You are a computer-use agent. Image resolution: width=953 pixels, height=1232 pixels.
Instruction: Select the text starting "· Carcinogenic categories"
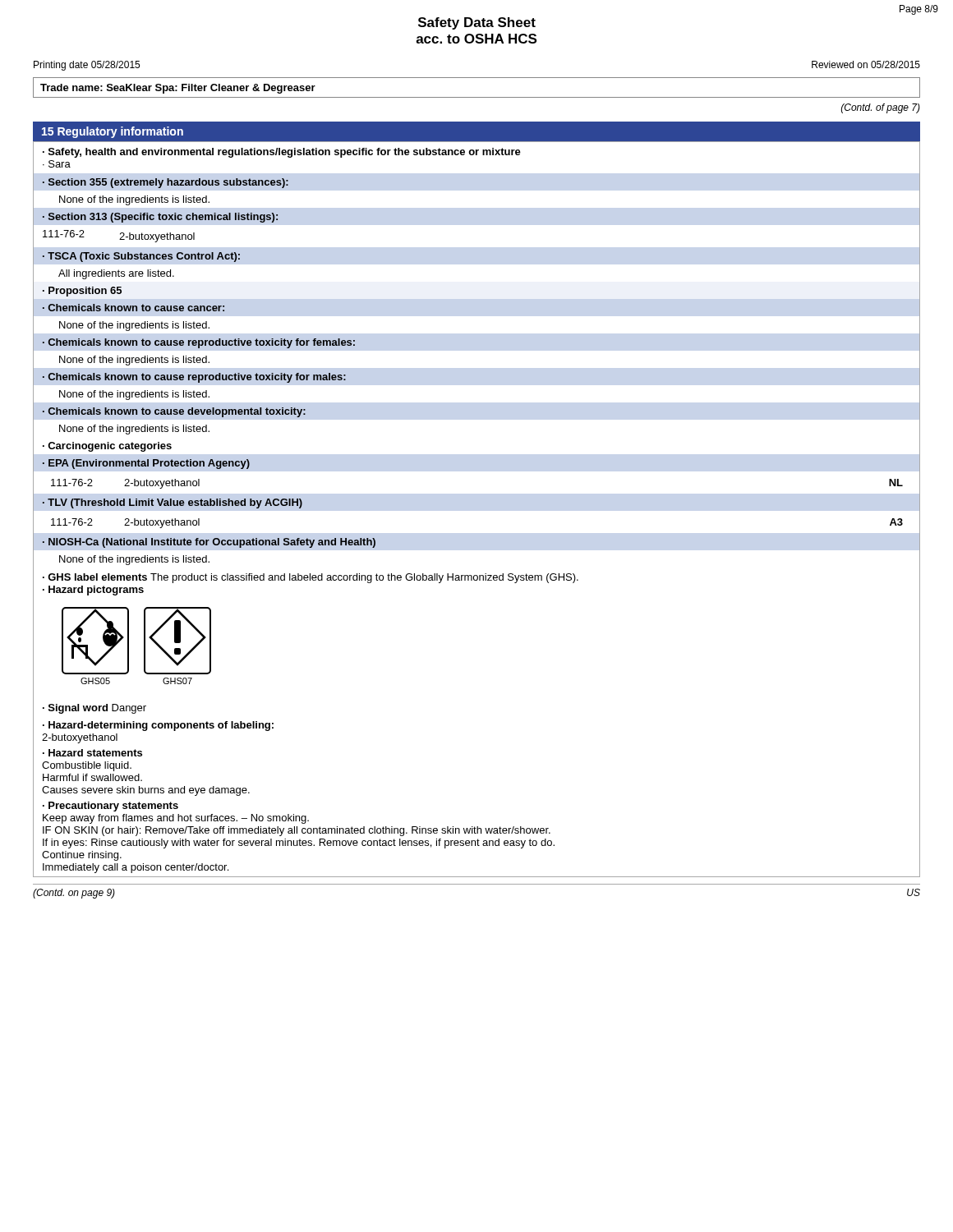pos(107,446)
